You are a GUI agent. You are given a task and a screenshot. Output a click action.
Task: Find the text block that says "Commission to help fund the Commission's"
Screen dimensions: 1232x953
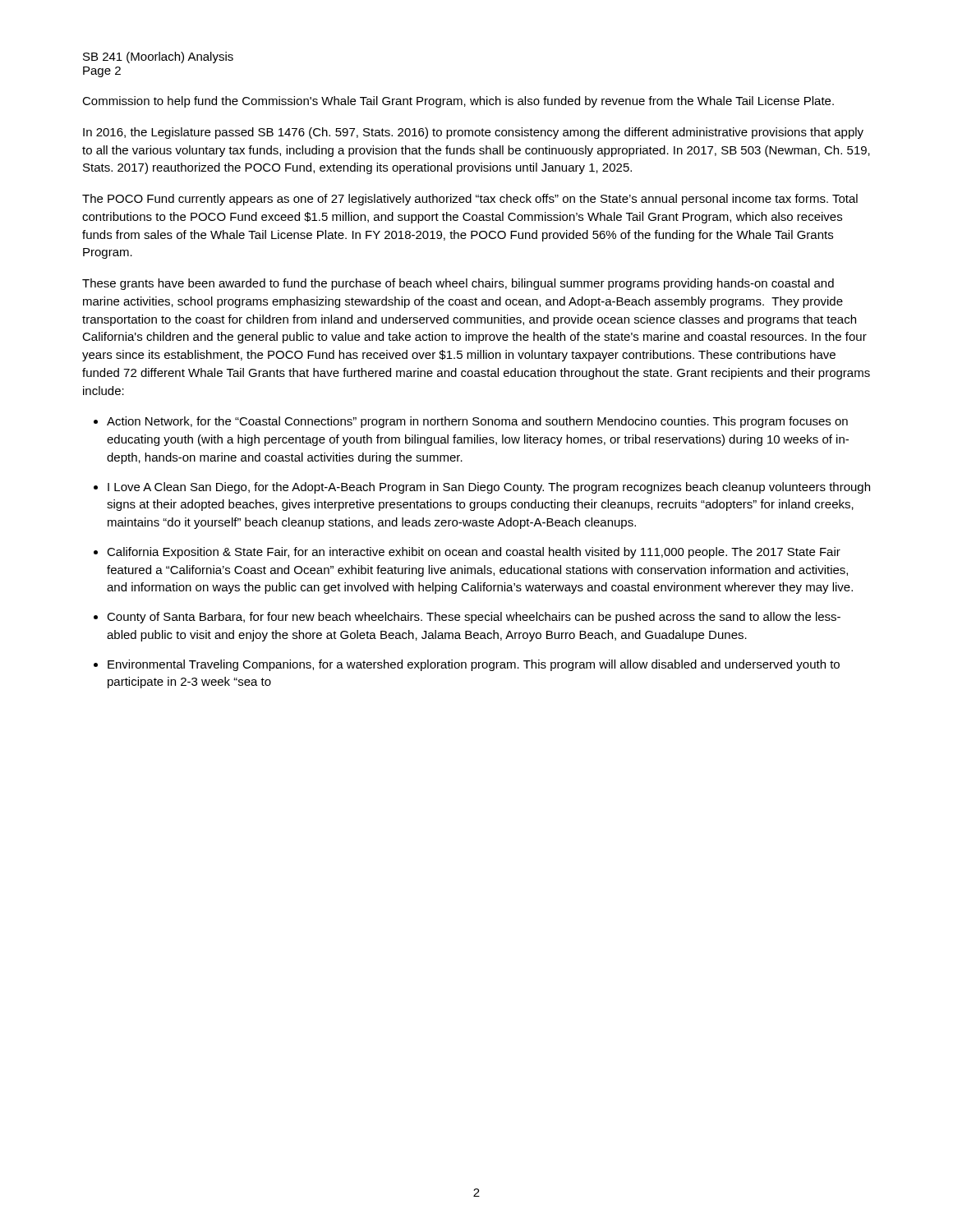coord(476,101)
